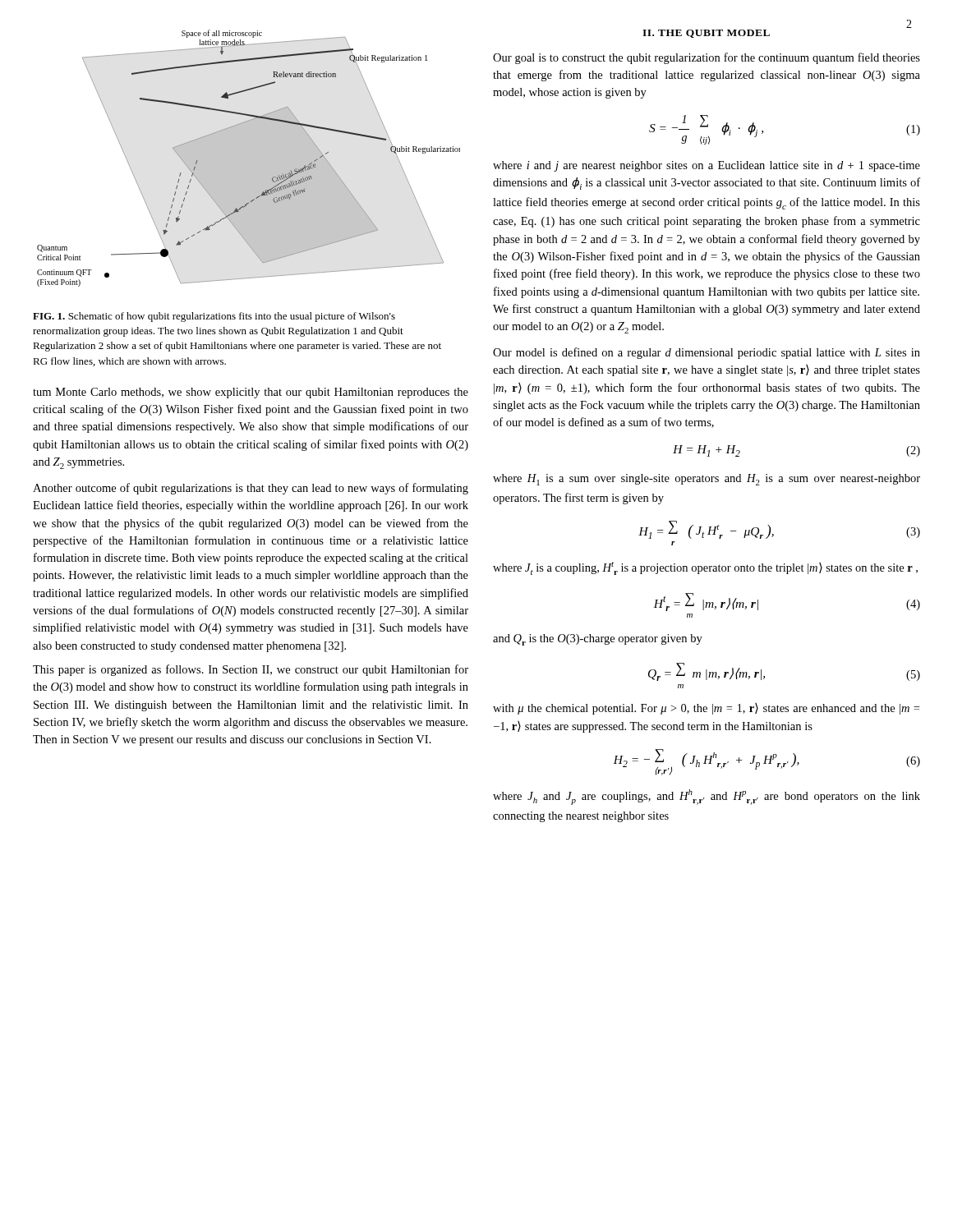Click on the text block starting "and Qr is the O(3)-charge operator"
The width and height of the screenshot is (953, 1232).
[598, 639]
